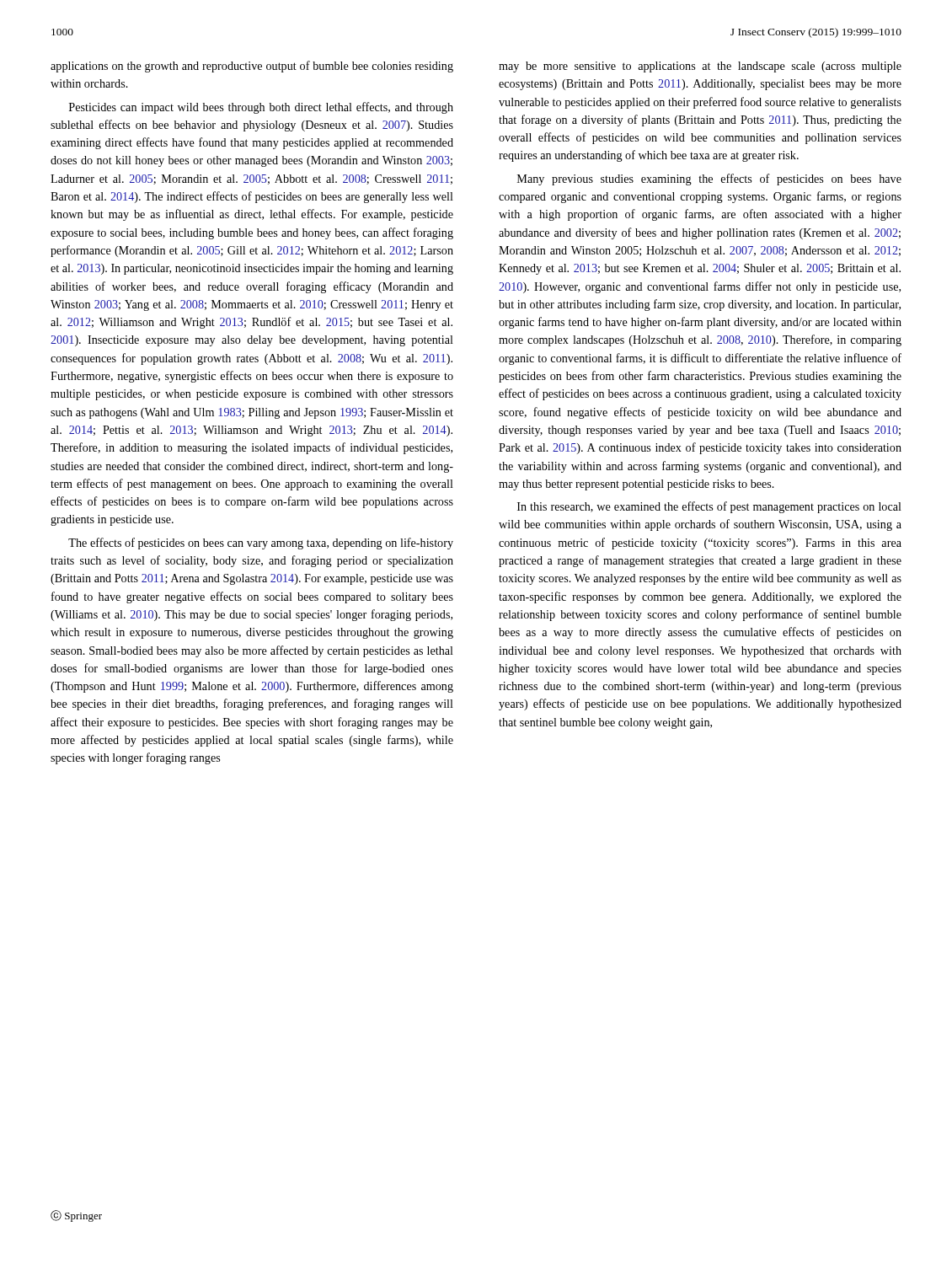Where is the passage that starts "may be more sensitive to applications"?

700,394
